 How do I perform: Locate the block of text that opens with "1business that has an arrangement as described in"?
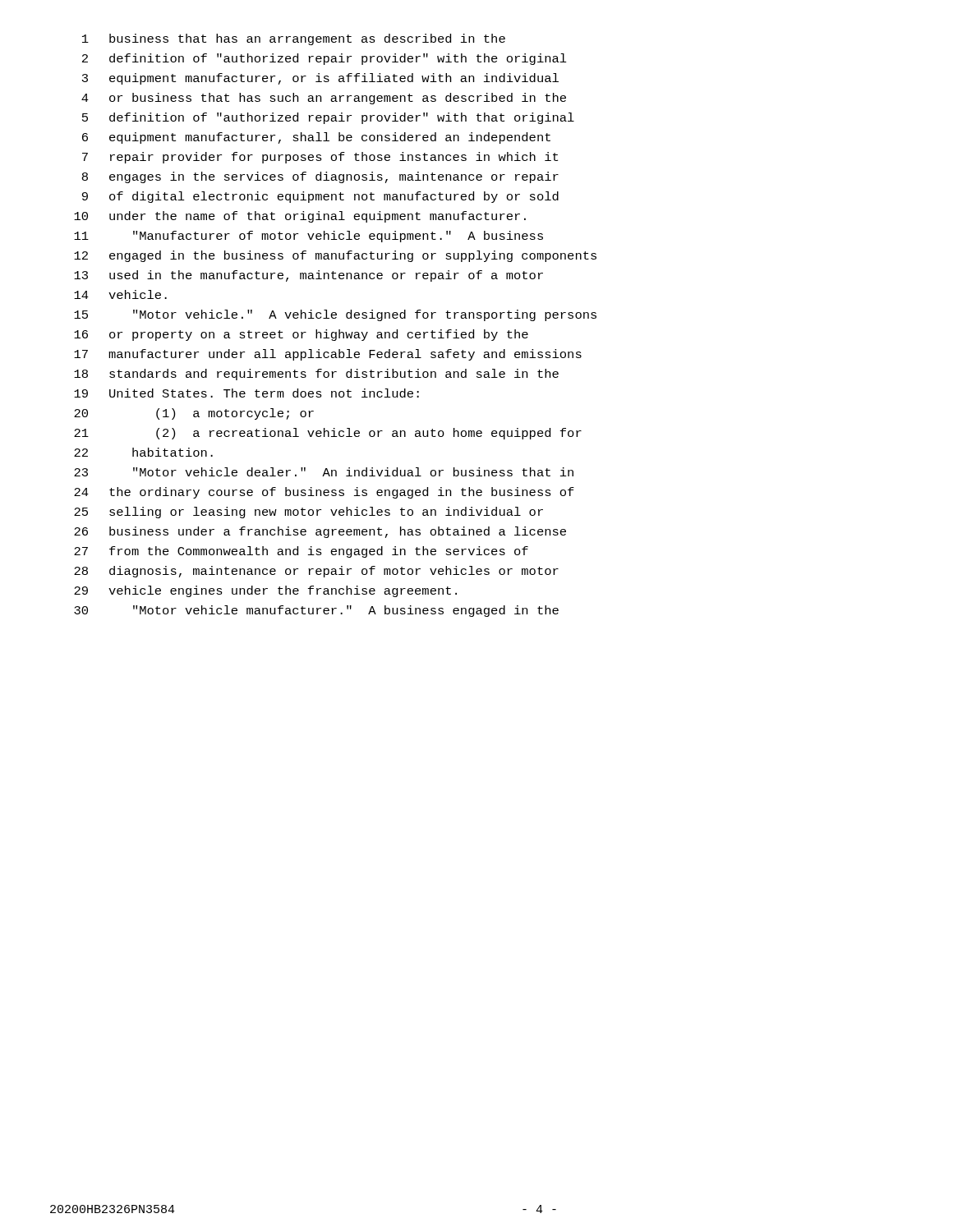pyautogui.click(x=476, y=39)
